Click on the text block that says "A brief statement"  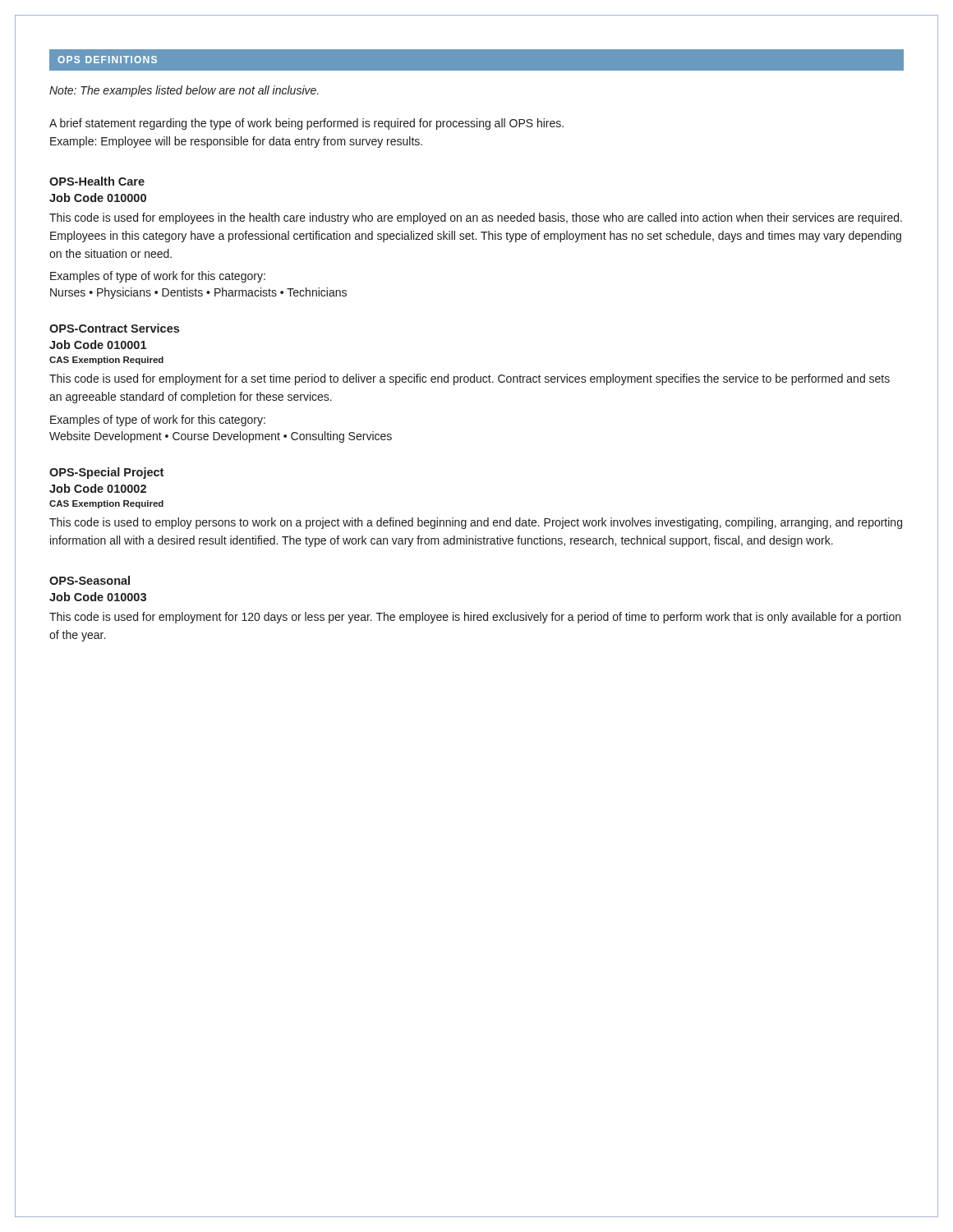(307, 132)
